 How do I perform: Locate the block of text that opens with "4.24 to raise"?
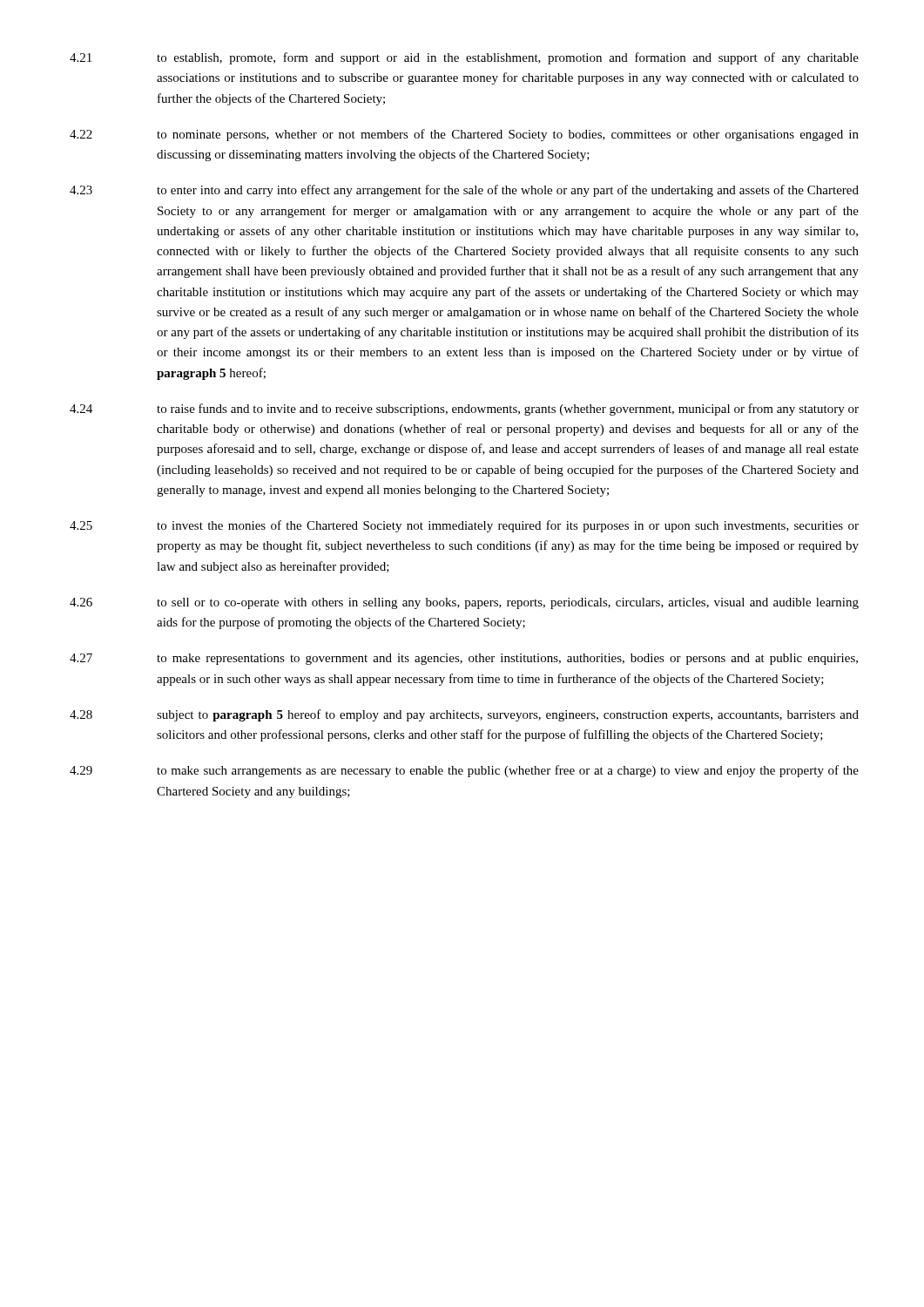[x=464, y=450]
